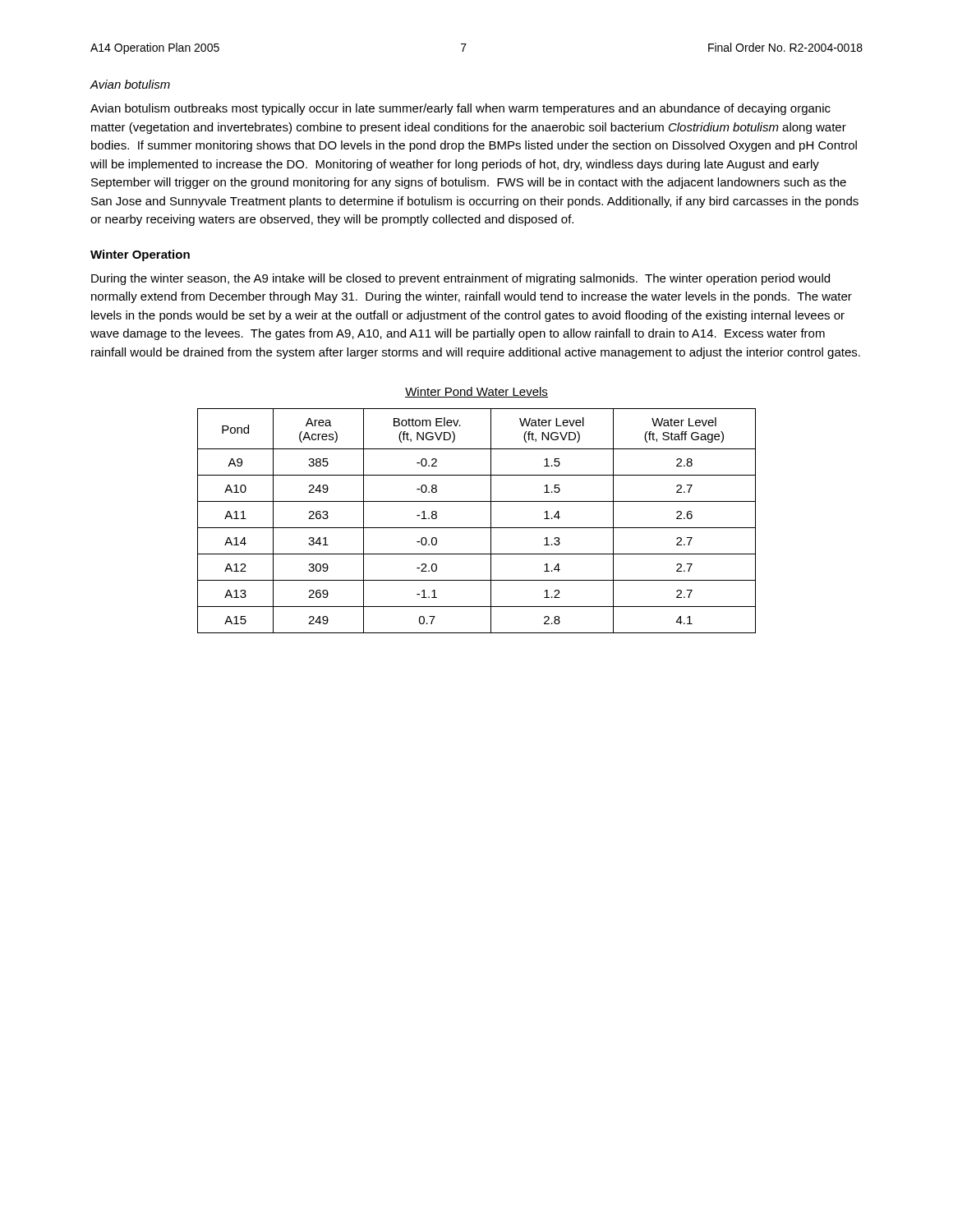The width and height of the screenshot is (953, 1232).
Task: Click on the text block starting "Avian botulism outbreaks most typically"
Action: pos(475,163)
